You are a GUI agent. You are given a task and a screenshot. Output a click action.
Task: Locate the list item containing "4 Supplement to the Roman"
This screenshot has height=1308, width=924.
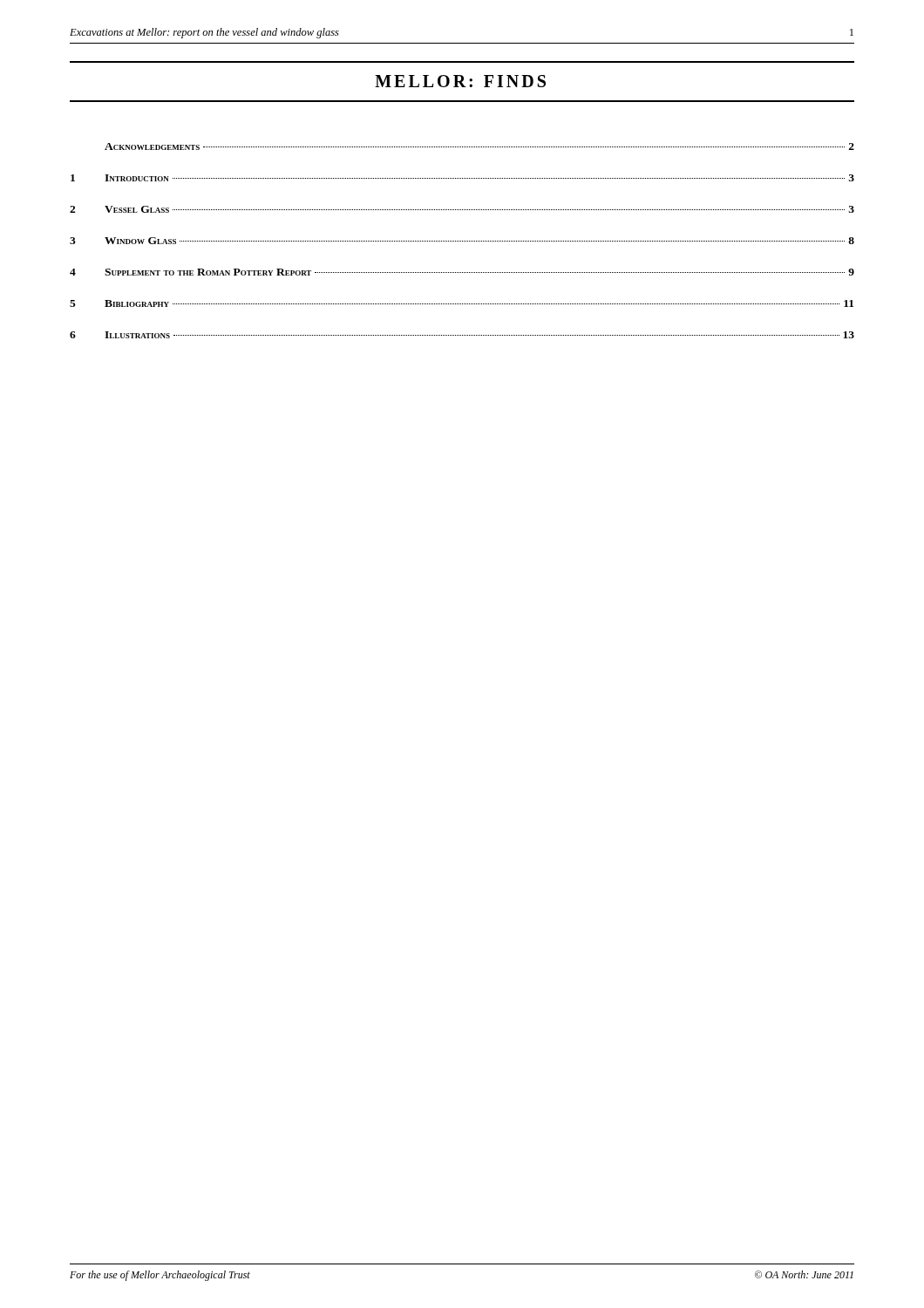pyautogui.click(x=462, y=272)
